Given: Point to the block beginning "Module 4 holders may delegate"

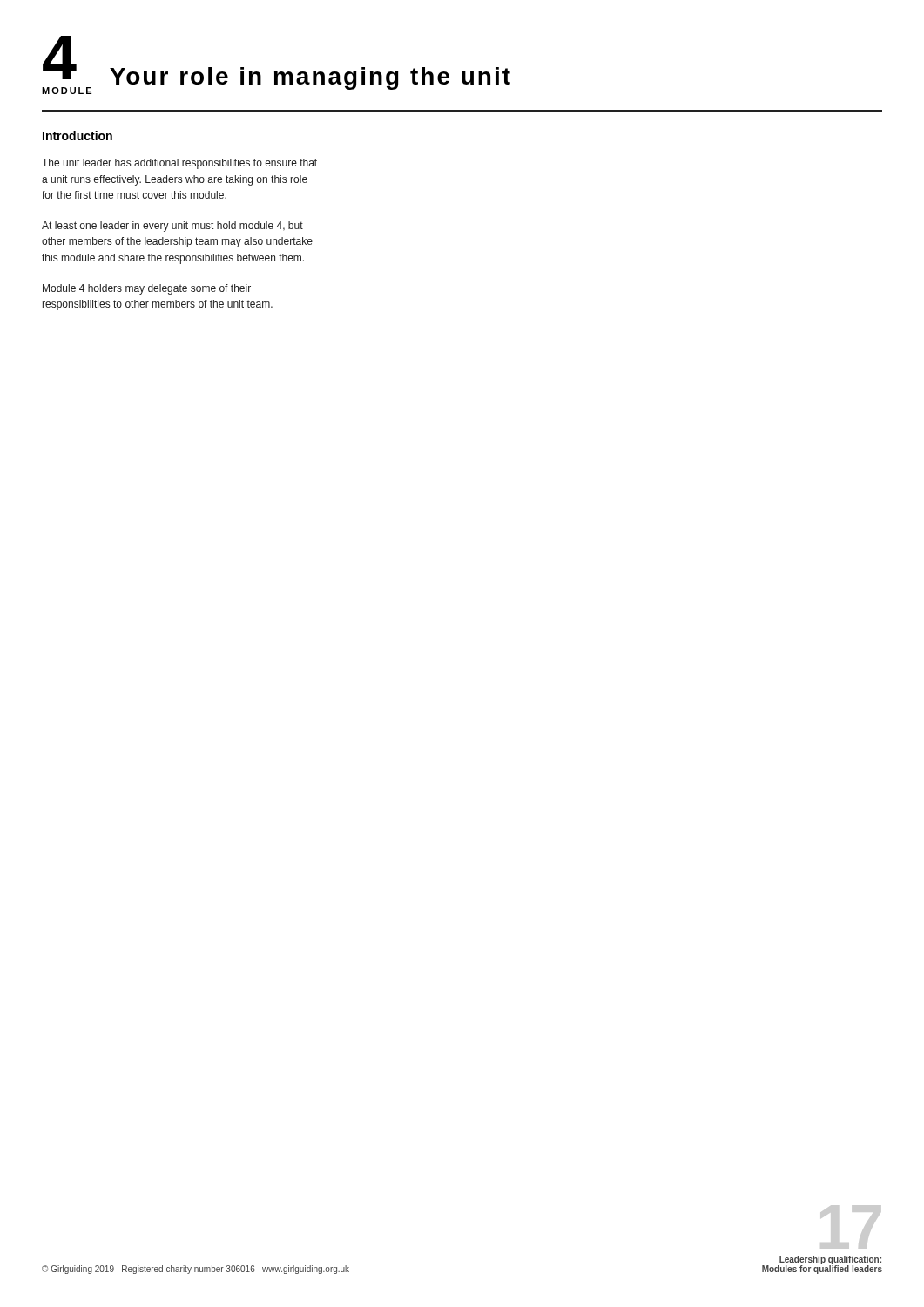Looking at the screenshot, I should pyautogui.click(x=157, y=296).
